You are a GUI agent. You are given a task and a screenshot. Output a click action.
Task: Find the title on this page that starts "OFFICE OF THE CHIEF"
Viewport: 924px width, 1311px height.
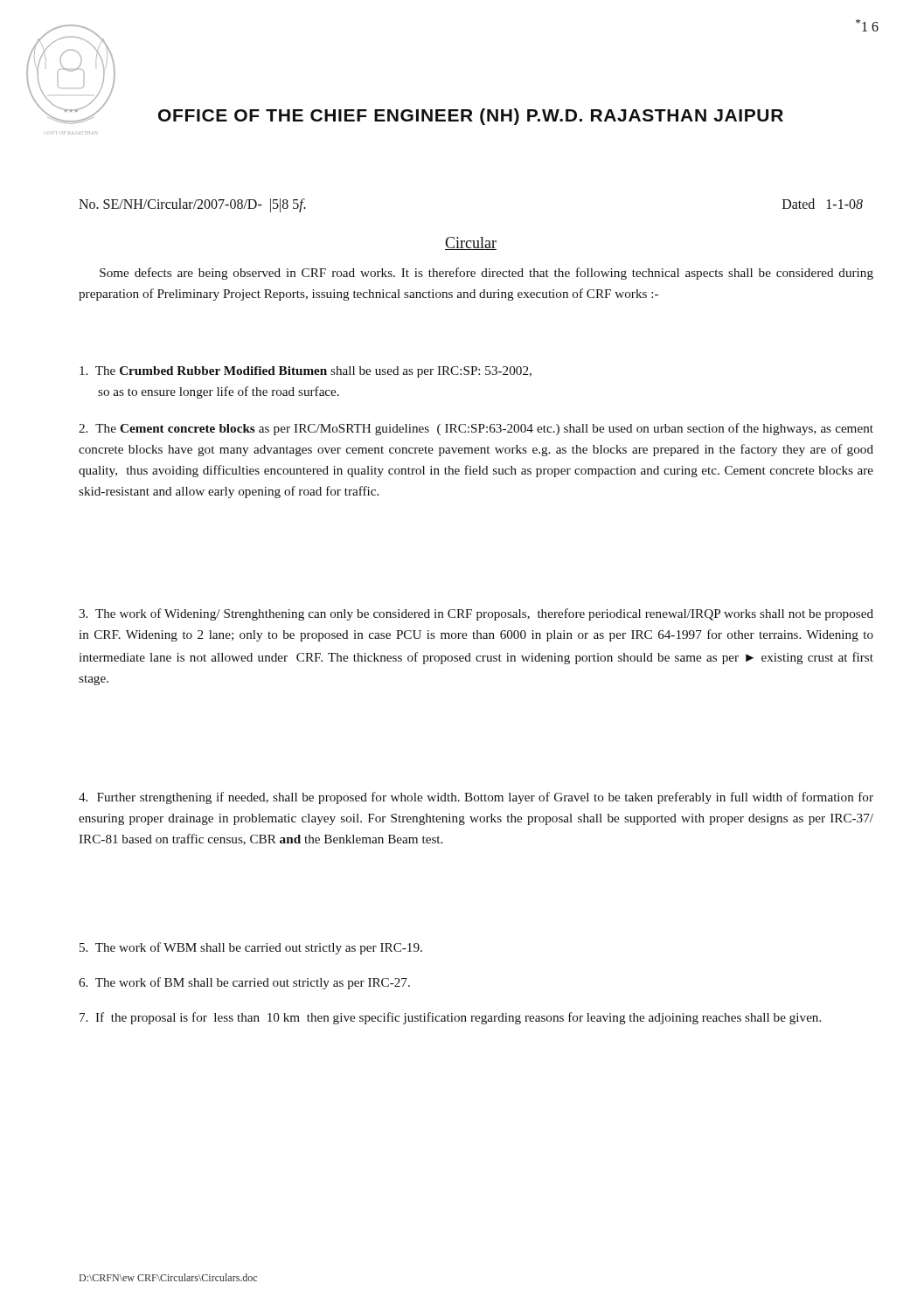click(471, 115)
